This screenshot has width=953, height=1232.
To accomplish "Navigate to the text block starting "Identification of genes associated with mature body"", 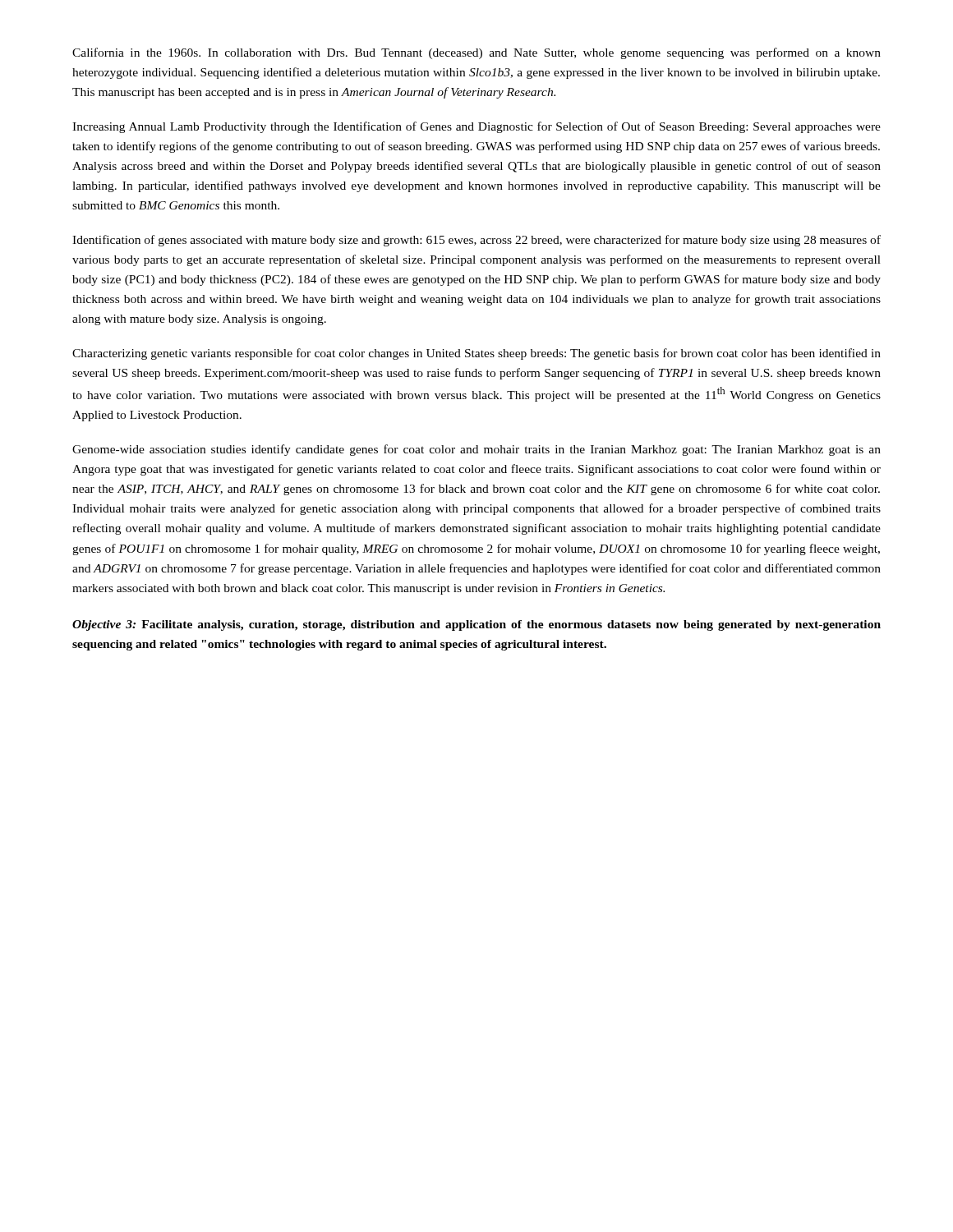I will click(476, 279).
